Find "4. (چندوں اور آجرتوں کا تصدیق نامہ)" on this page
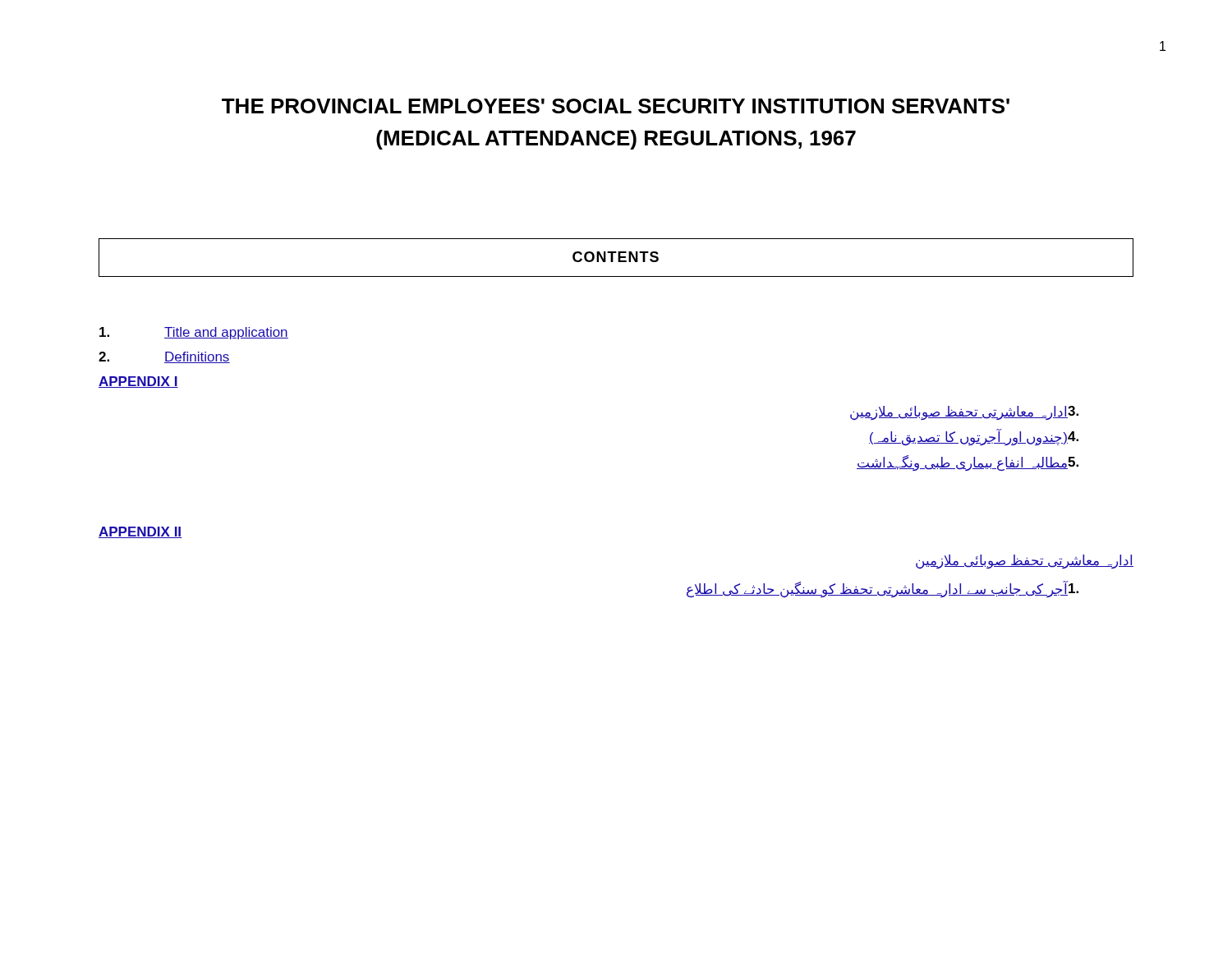The width and height of the screenshot is (1232, 953). (x=1001, y=437)
